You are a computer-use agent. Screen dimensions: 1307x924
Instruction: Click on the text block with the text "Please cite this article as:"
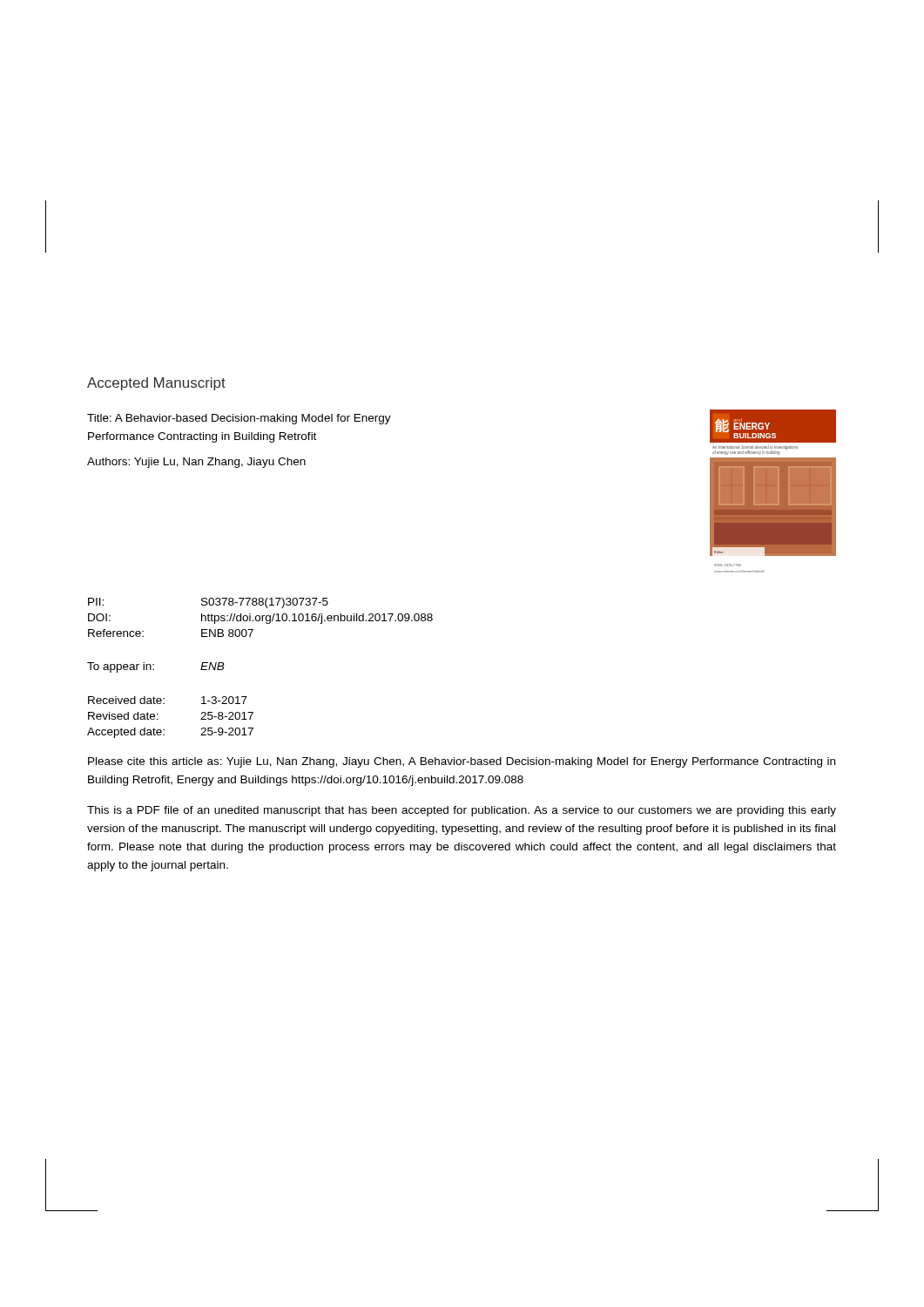(462, 770)
